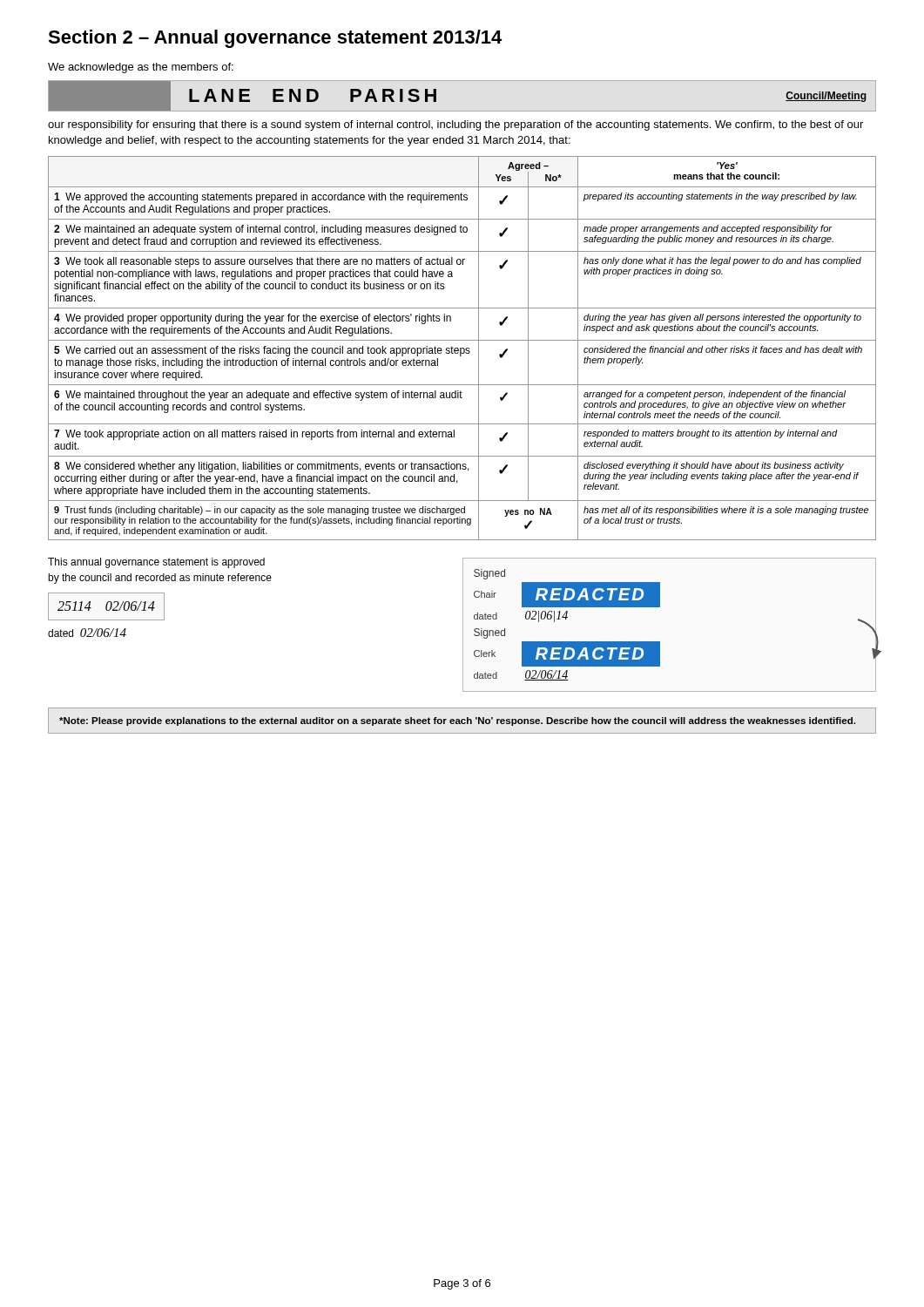This screenshot has height=1307, width=924.
Task: Locate the block of text that opens with "This annual governance statement is"
Action: click(x=156, y=563)
